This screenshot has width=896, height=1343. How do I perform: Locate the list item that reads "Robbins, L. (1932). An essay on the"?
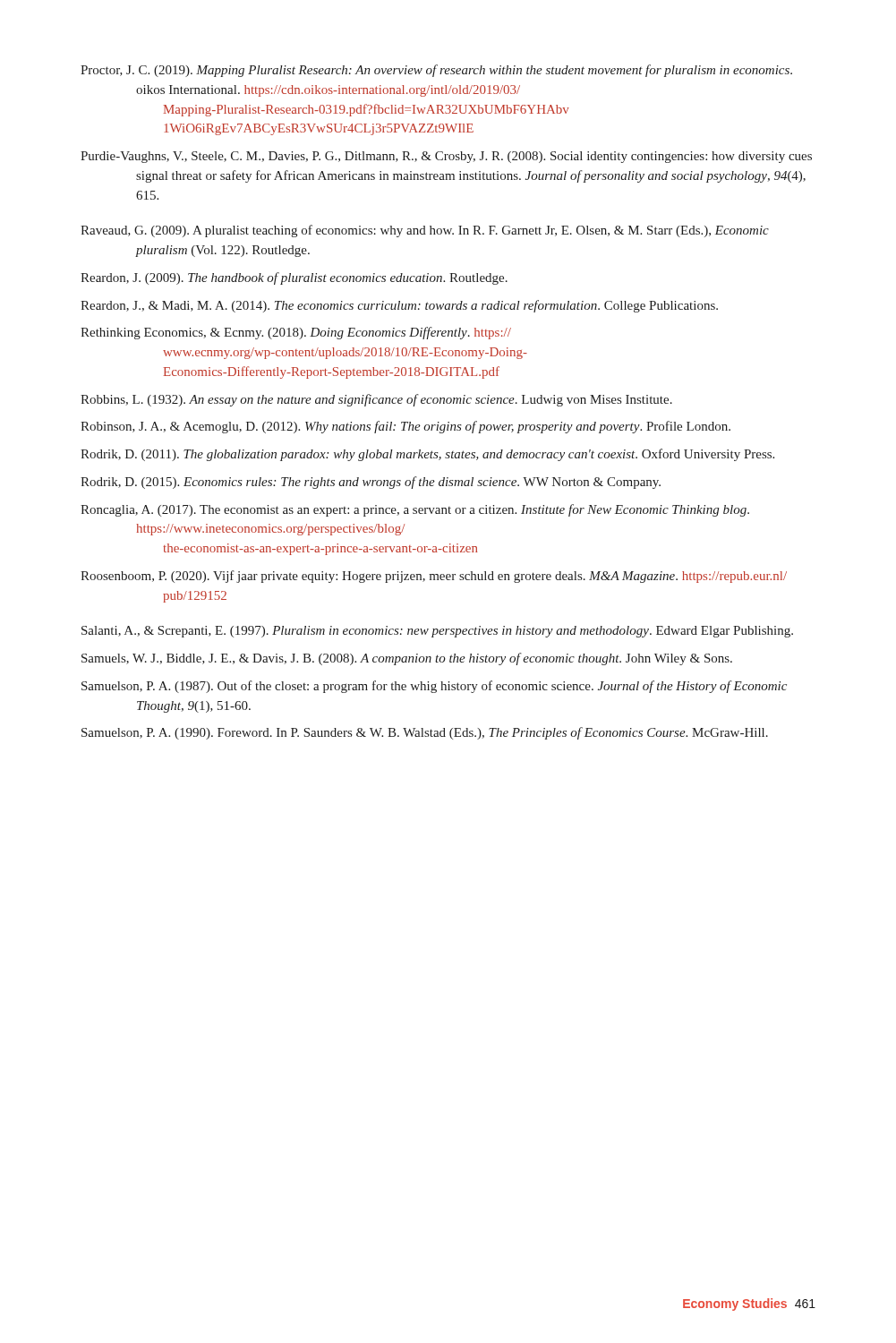click(x=377, y=399)
